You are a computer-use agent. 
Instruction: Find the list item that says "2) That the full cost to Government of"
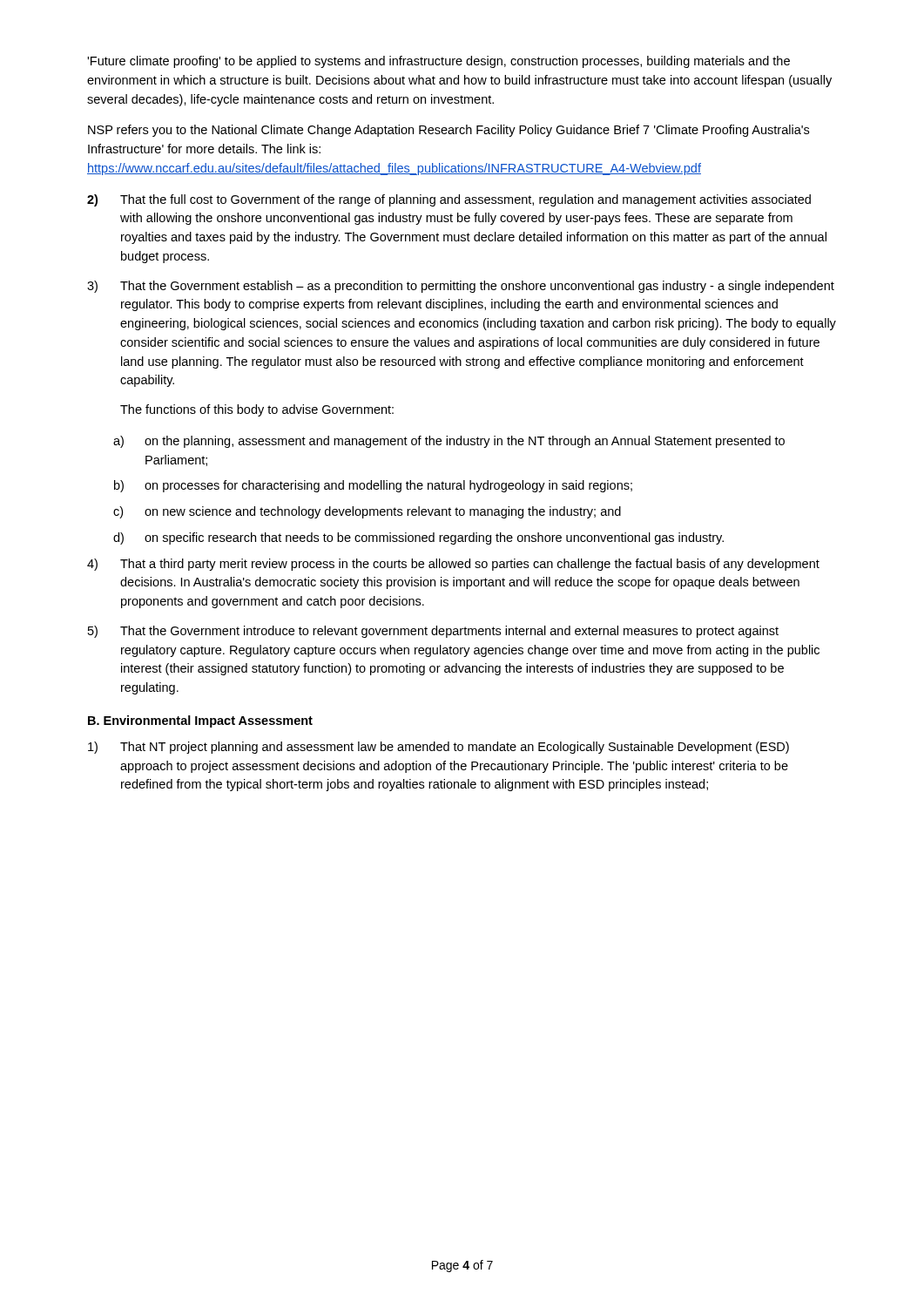pyautogui.click(x=462, y=228)
